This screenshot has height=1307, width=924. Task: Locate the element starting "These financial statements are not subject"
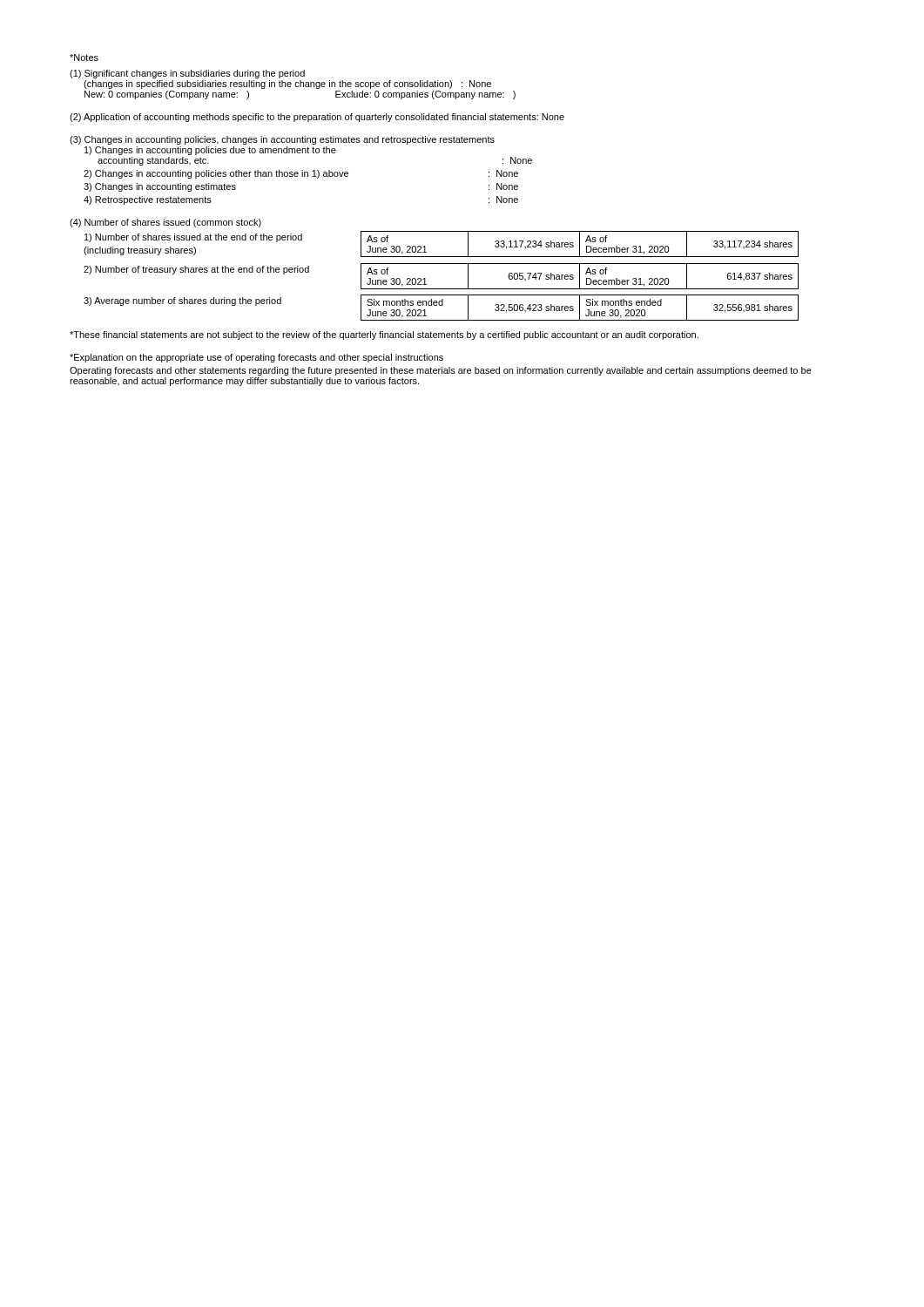tap(384, 334)
